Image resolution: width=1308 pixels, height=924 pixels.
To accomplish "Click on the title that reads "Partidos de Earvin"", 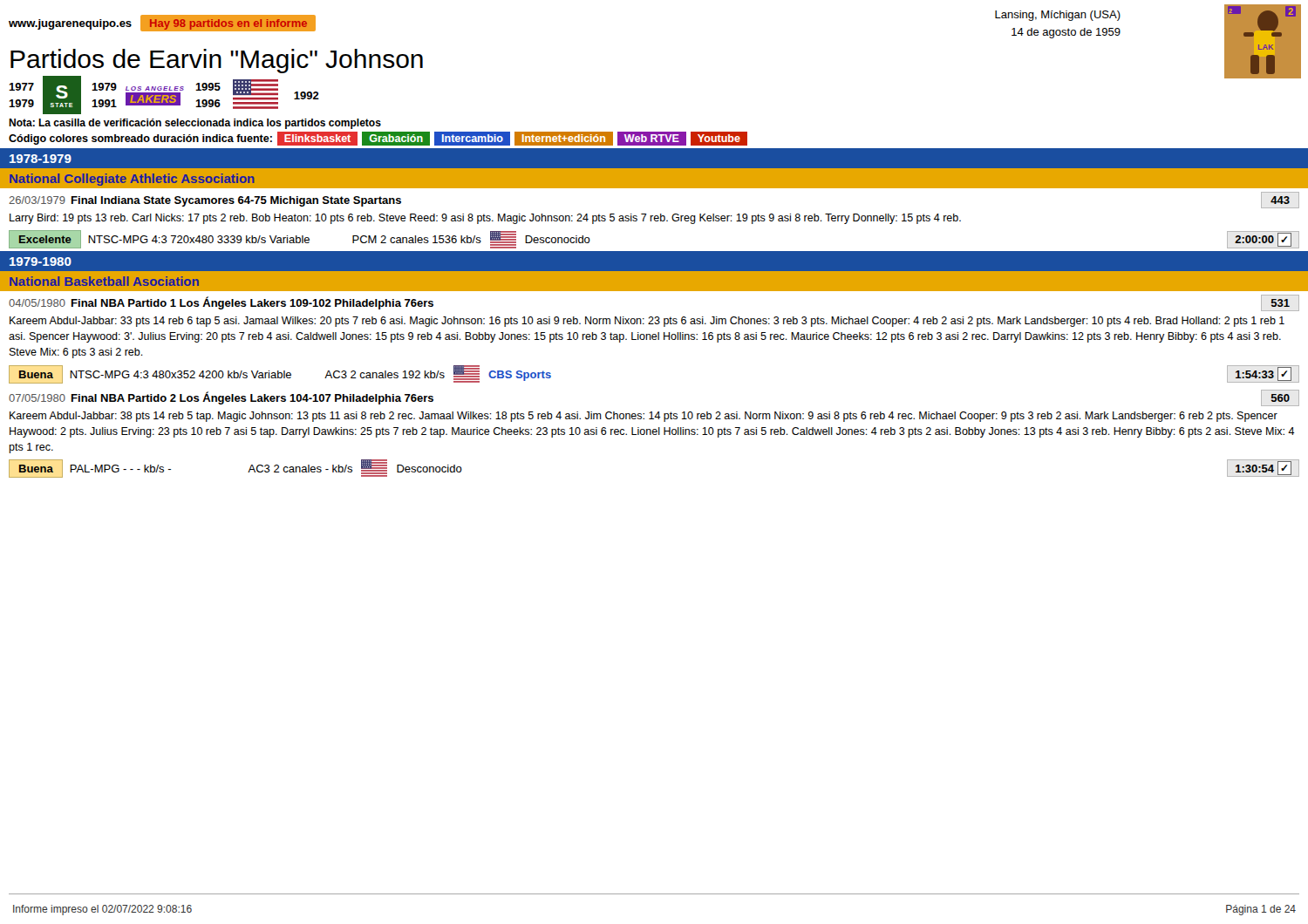I will (217, 59).
